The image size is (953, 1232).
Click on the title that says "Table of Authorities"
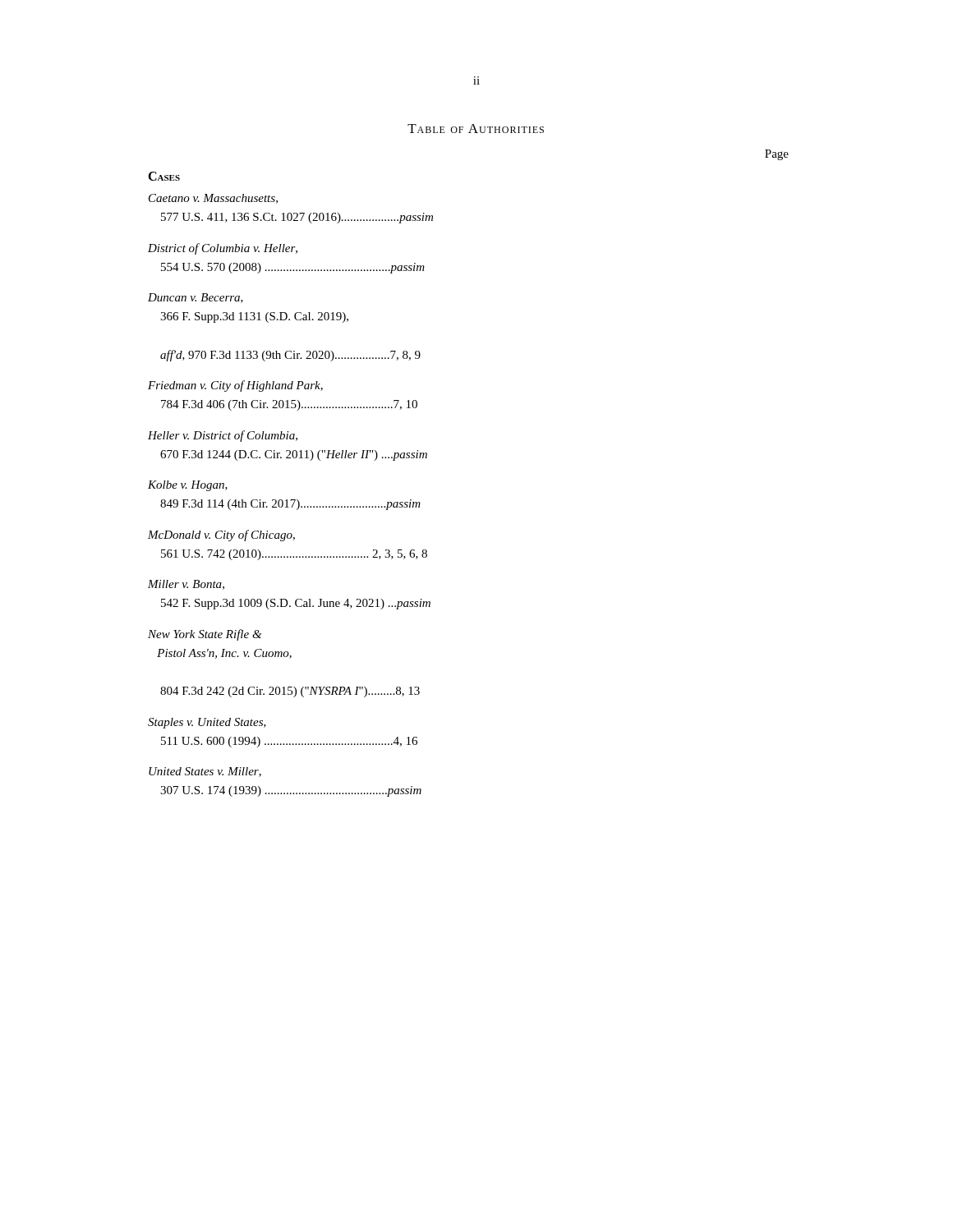click(x=476, y=129)
